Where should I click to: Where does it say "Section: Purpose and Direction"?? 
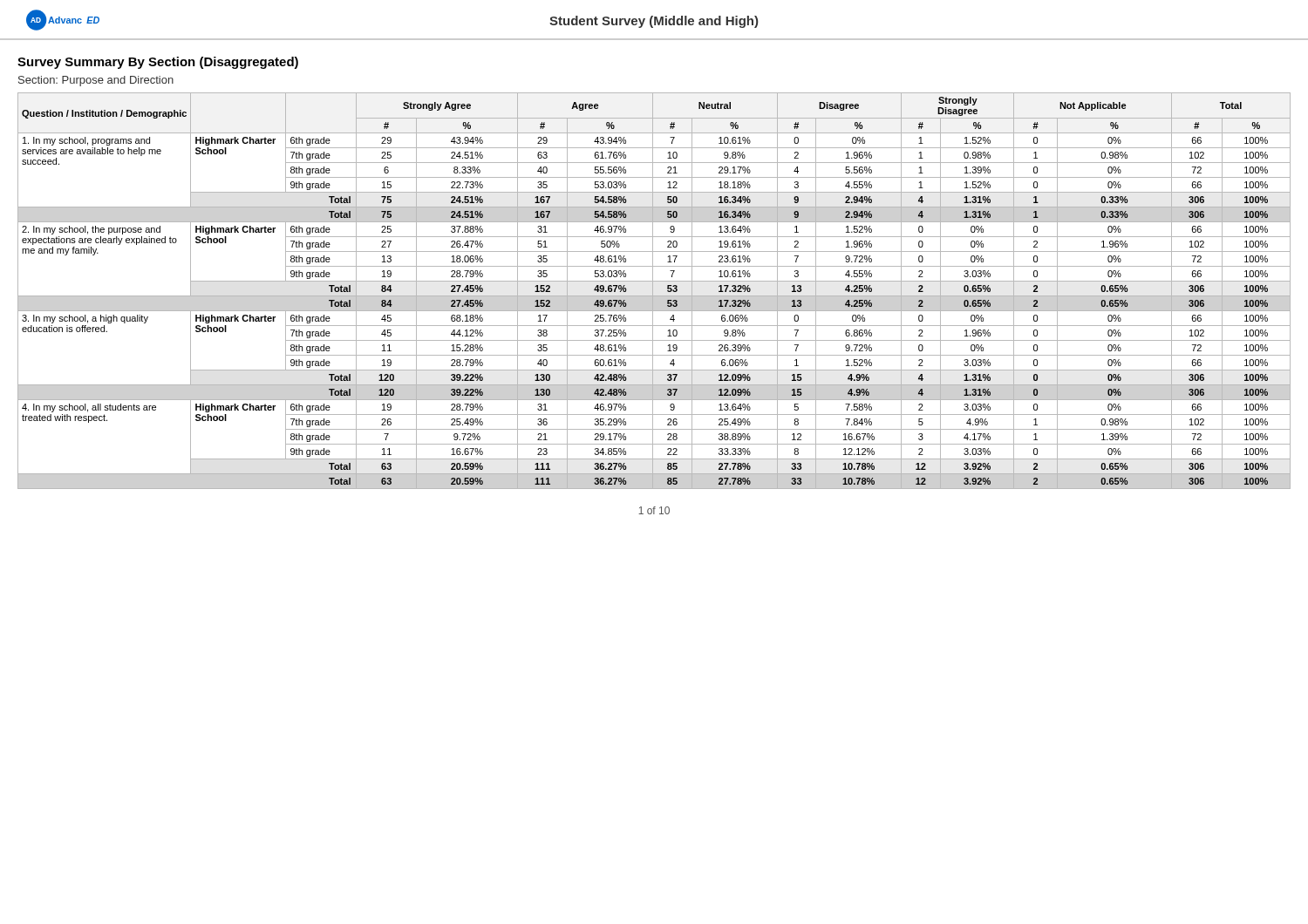[x=96, y=80]
